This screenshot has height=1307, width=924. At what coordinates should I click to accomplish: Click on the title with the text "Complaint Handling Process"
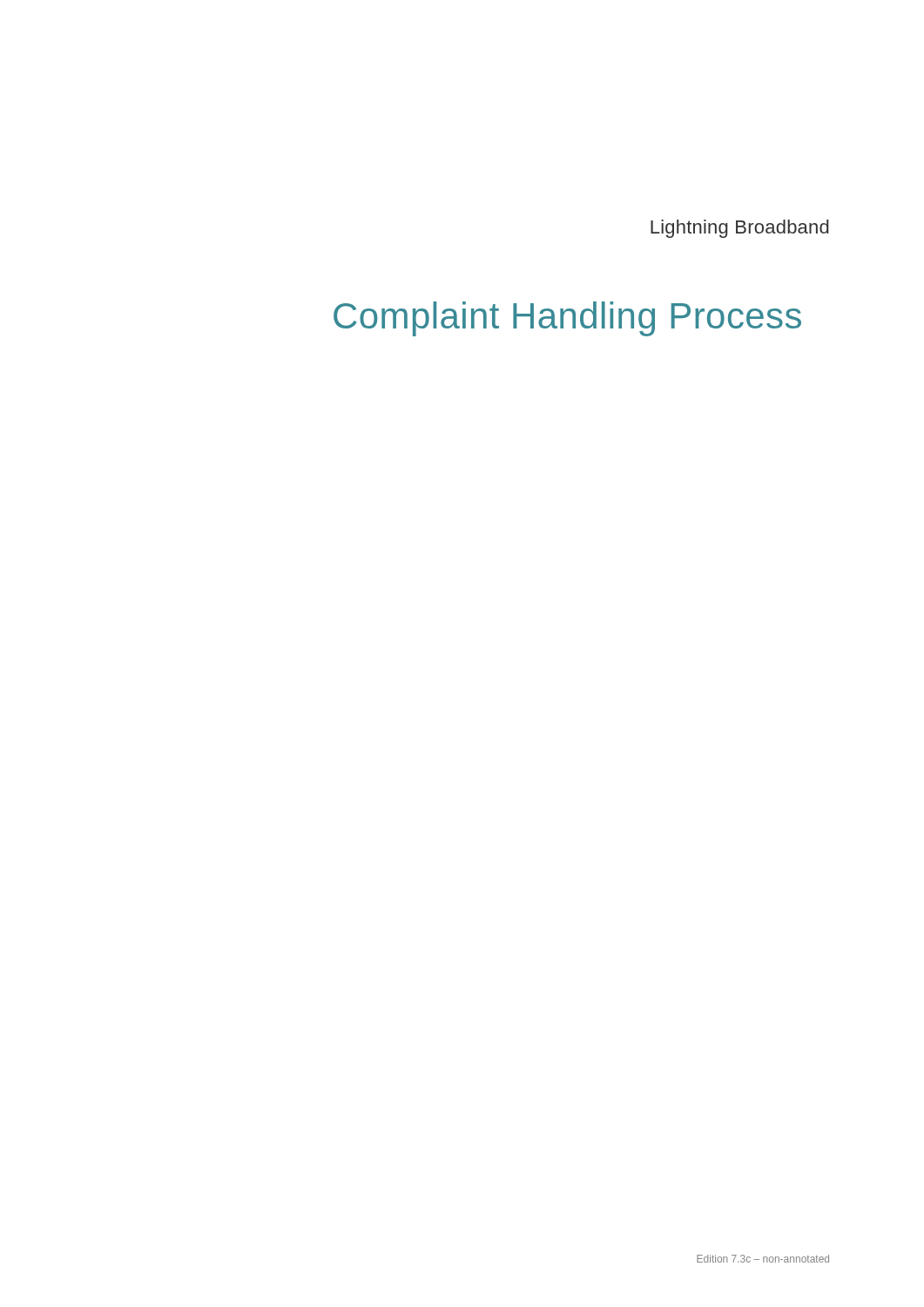click(x=567, y=316)
